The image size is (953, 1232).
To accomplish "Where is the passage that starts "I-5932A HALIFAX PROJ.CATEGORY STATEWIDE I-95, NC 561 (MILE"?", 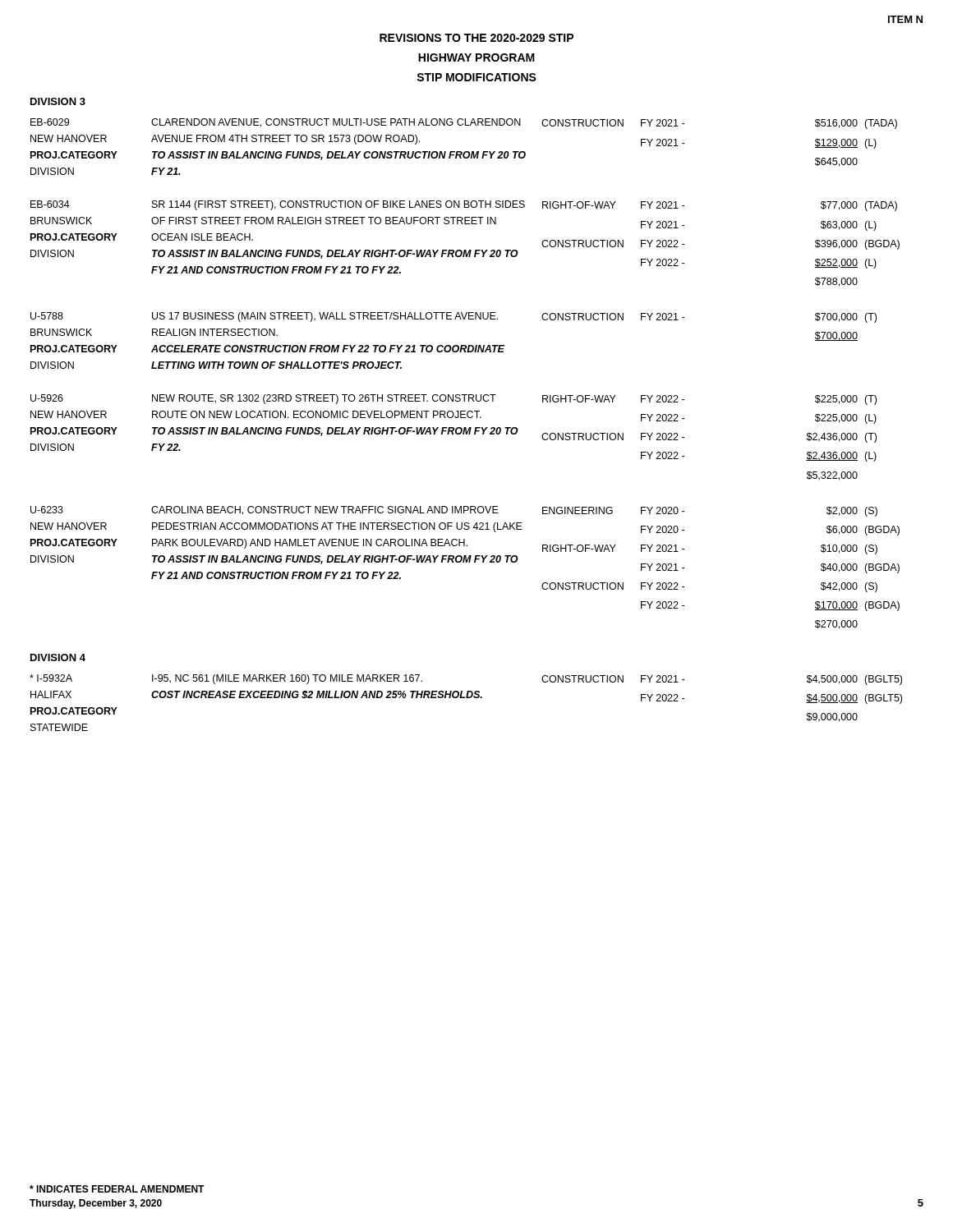I will [476, 703].
